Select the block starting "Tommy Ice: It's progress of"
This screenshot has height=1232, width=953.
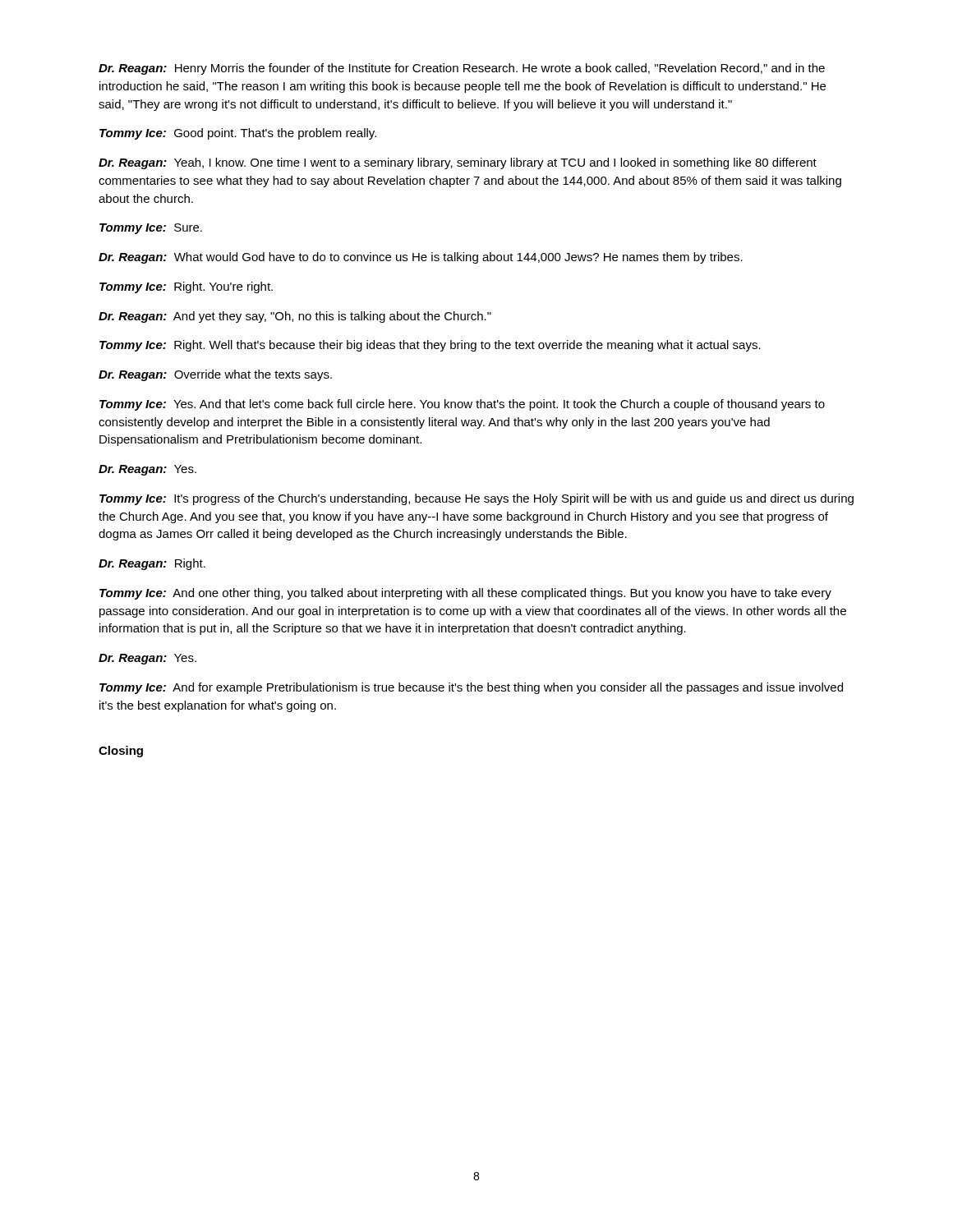[x=476, y=516]
